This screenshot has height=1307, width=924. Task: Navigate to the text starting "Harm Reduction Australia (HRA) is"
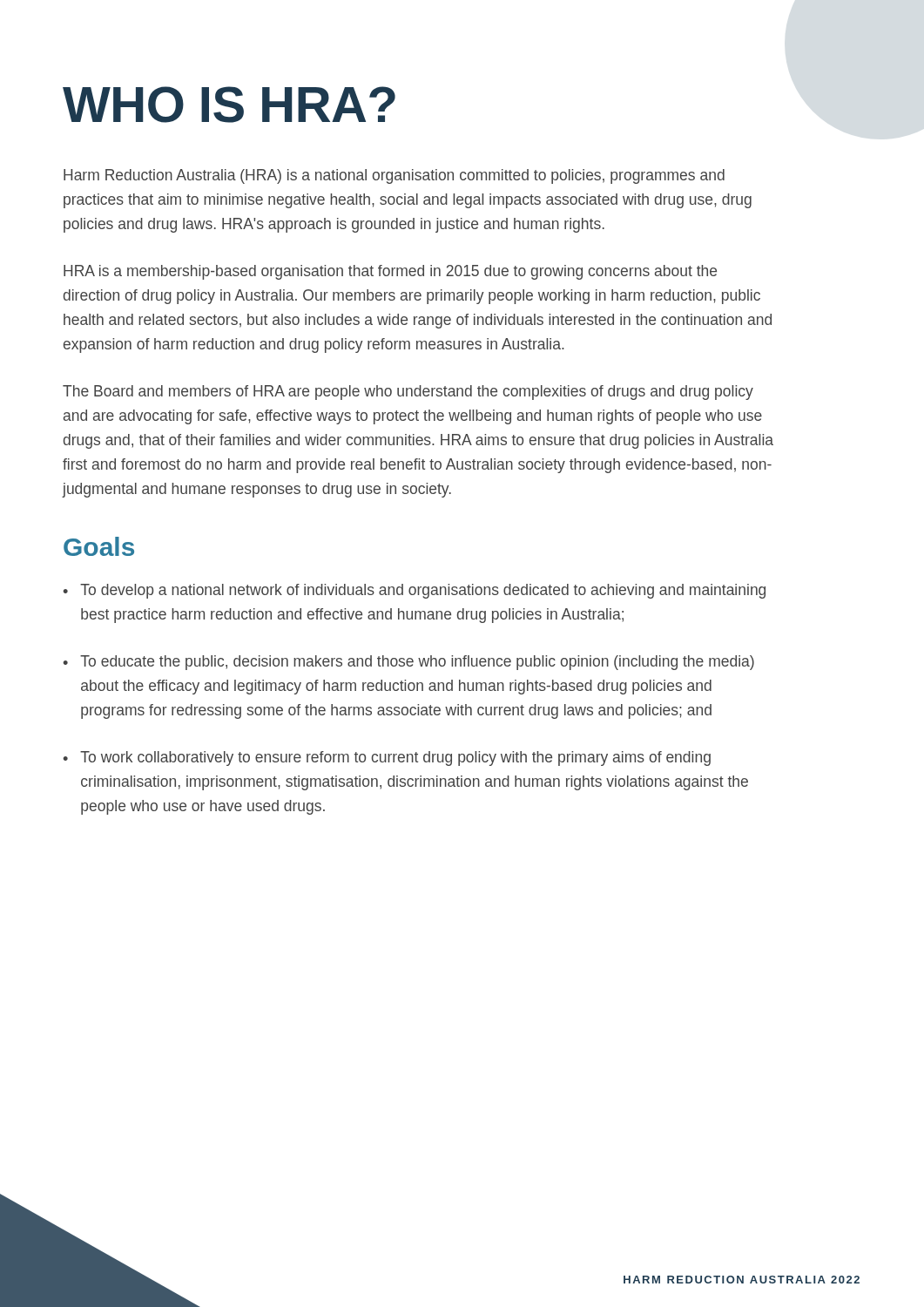pos(407,199)
